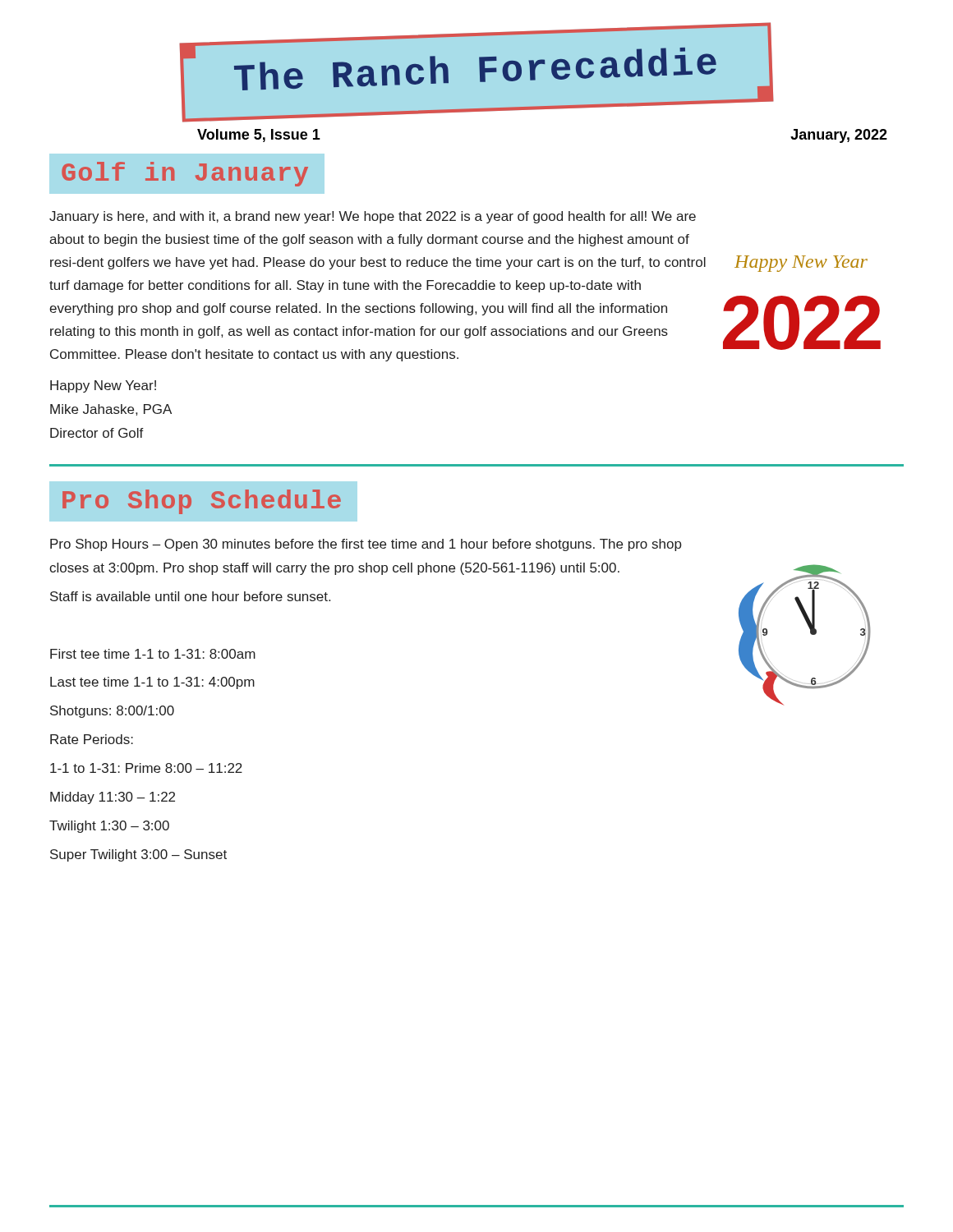Find the text that reads "Volume 5, Issue 1 January, 2022"
The image size is (953, 1232).
coord(259,136)
